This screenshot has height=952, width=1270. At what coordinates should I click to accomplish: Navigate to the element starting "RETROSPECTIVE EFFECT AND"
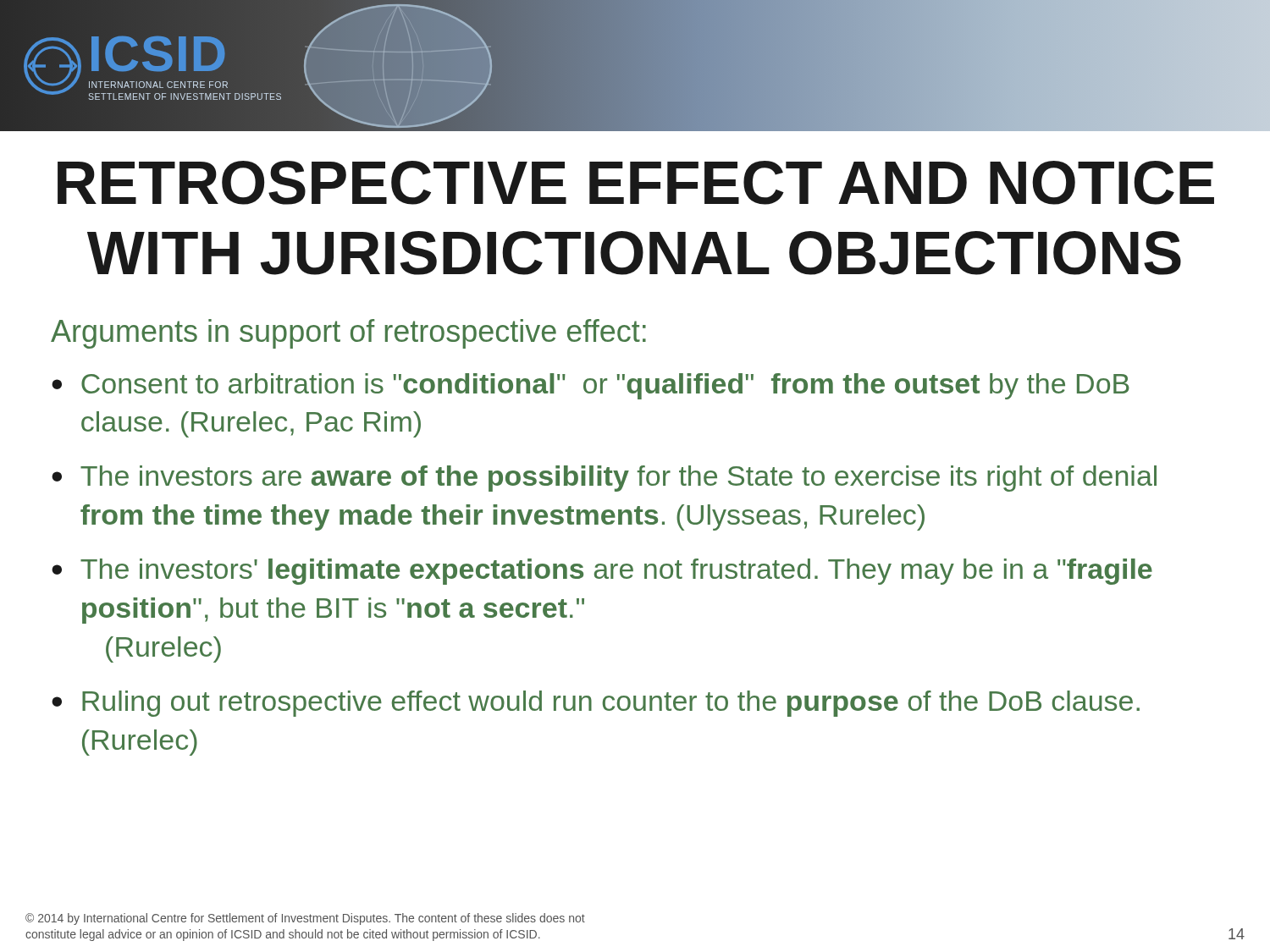pyautogui.click(x=635, y=218)
